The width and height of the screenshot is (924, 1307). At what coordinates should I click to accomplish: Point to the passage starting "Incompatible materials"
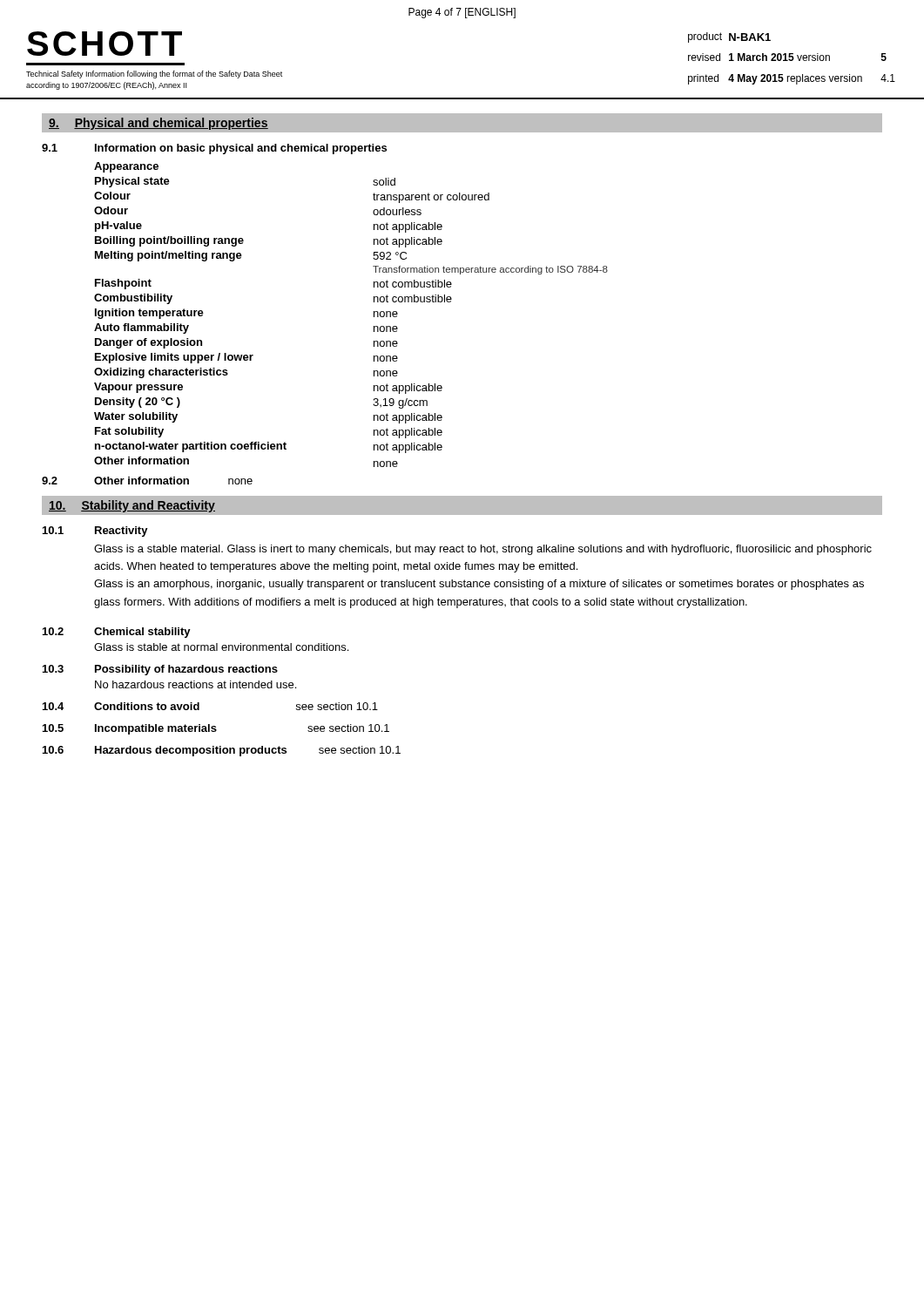155,728
